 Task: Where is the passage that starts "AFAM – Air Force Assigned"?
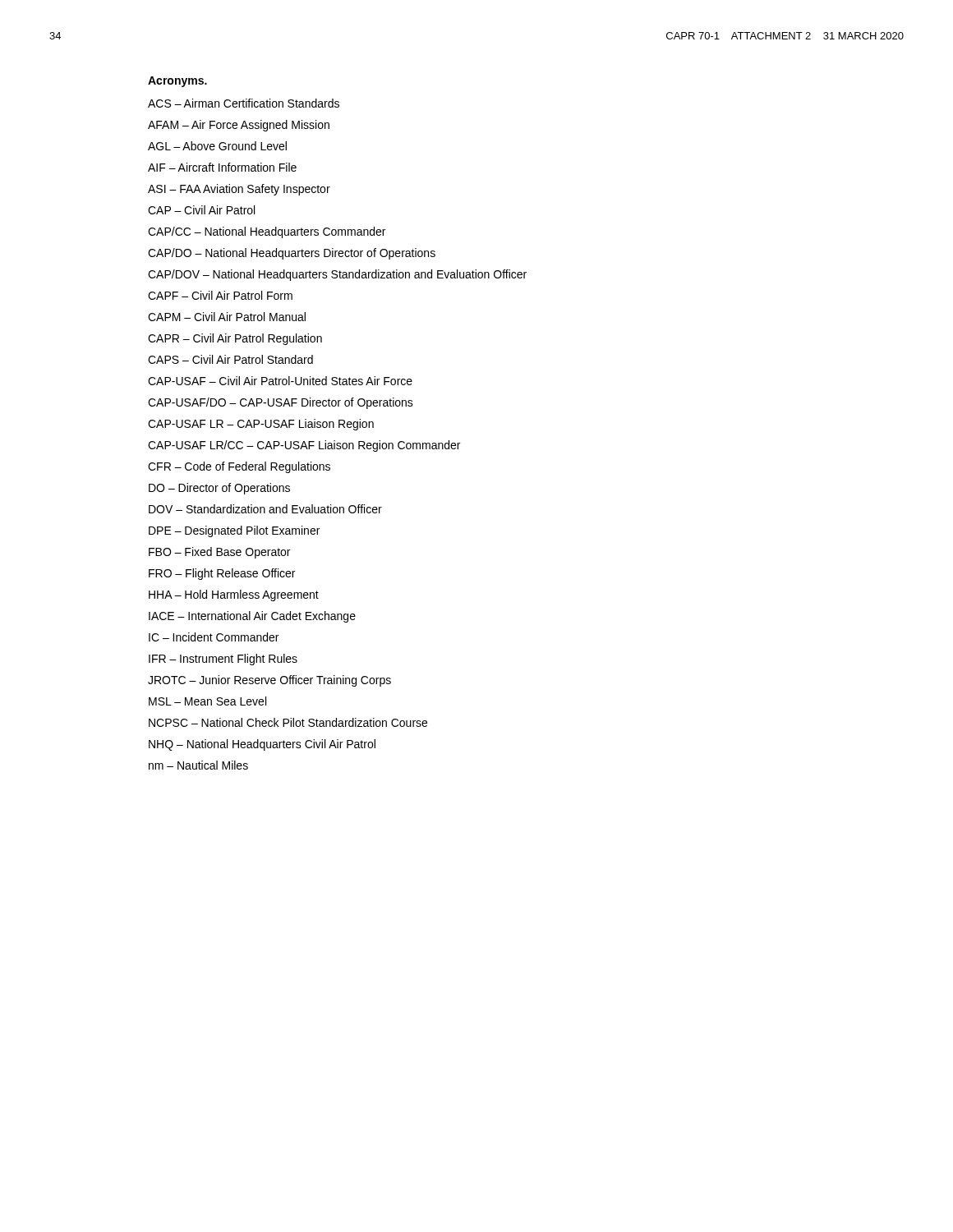coord(239,125)
